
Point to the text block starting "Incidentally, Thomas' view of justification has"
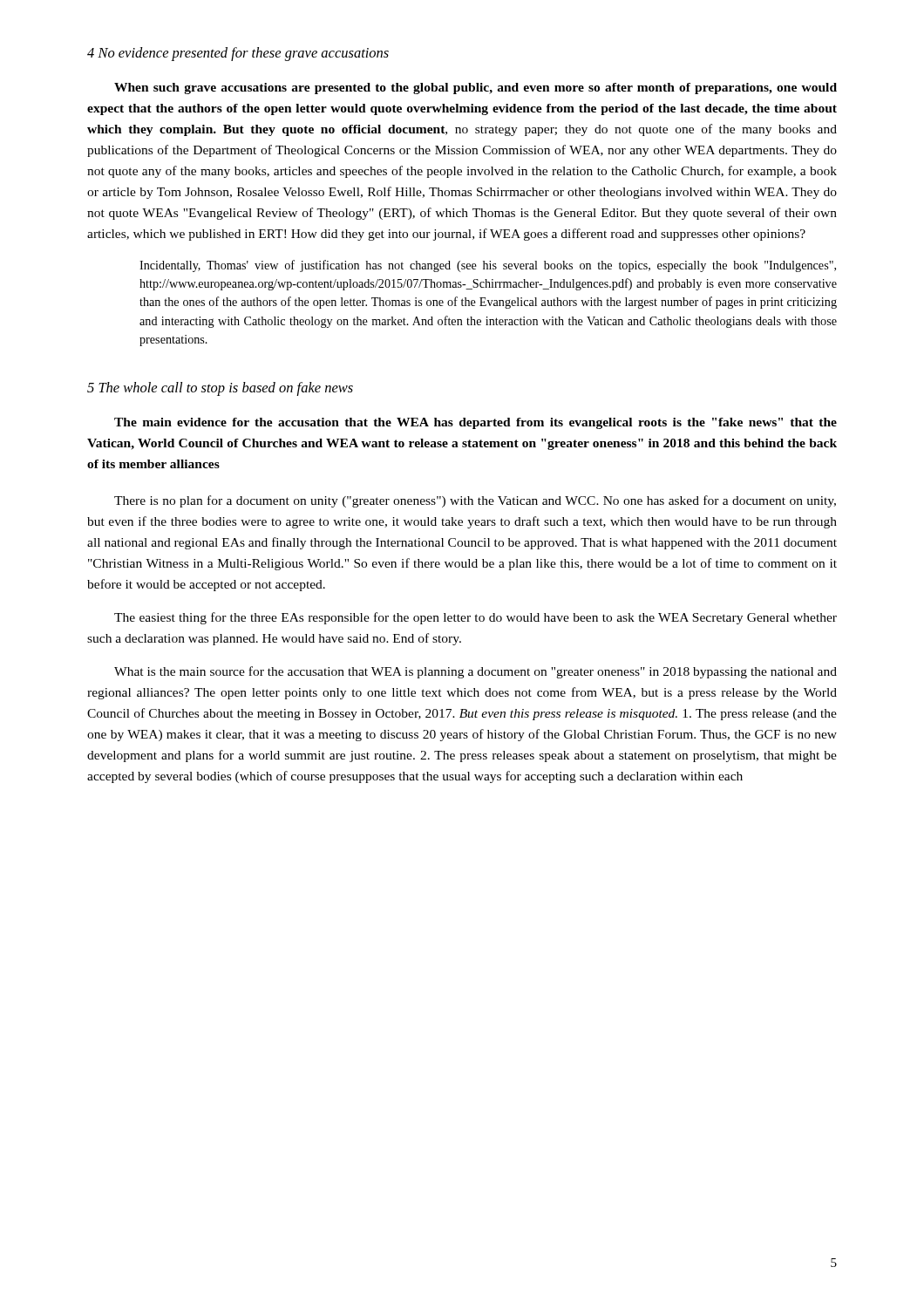(488, 302)
